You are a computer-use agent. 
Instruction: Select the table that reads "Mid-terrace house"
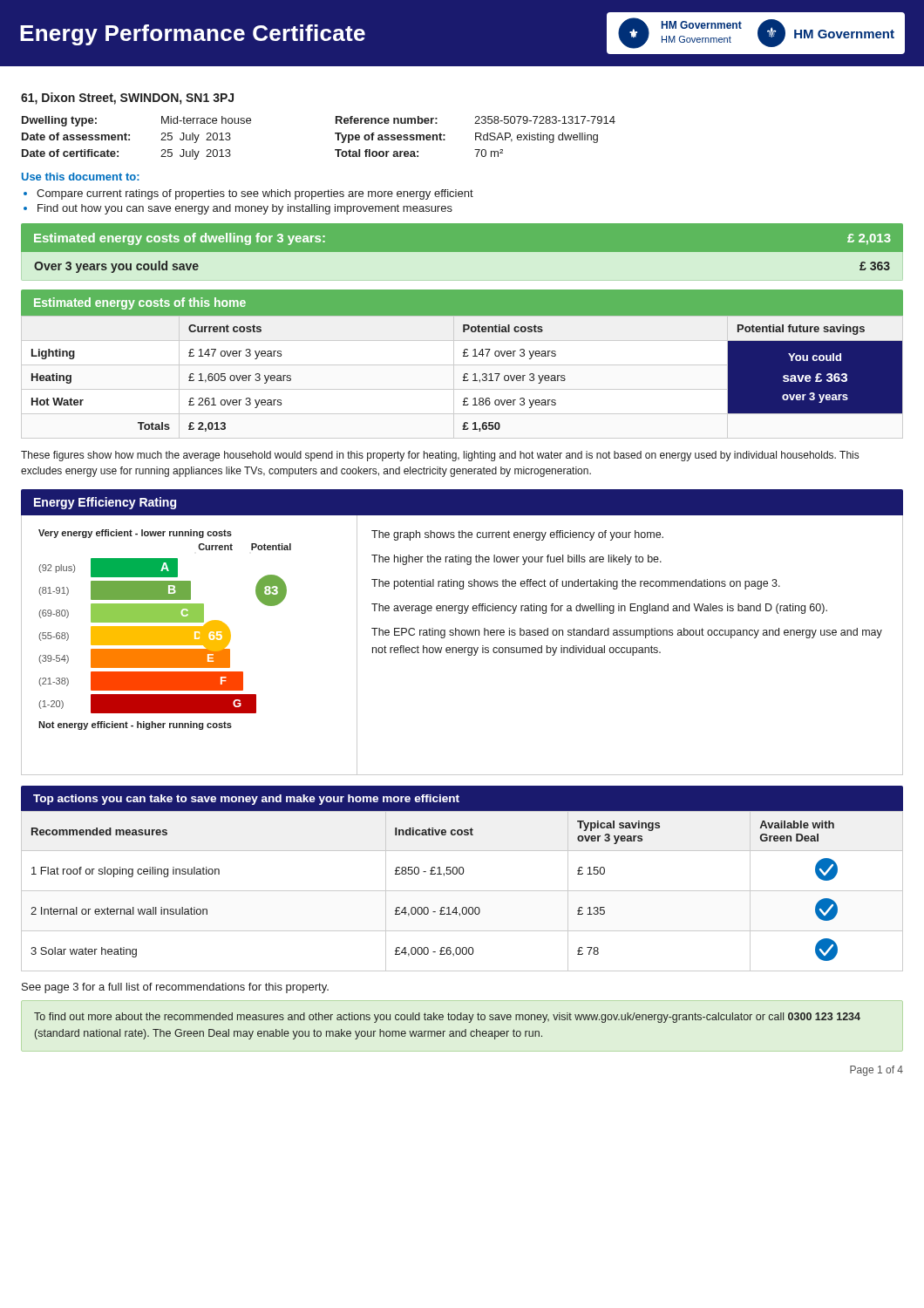(462, 136)
